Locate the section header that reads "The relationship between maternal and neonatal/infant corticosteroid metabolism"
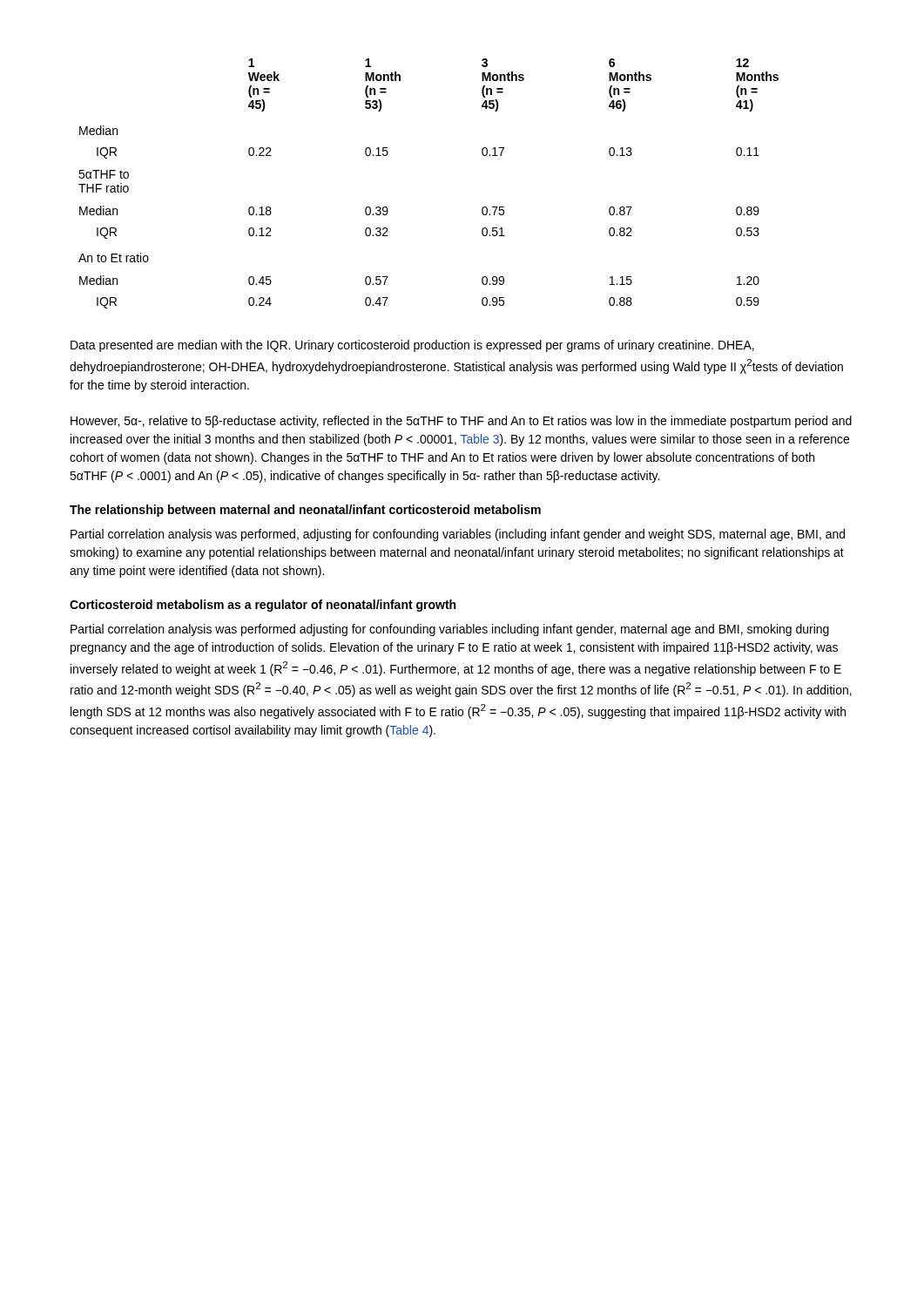924x1307 pixels. [305, 509]
